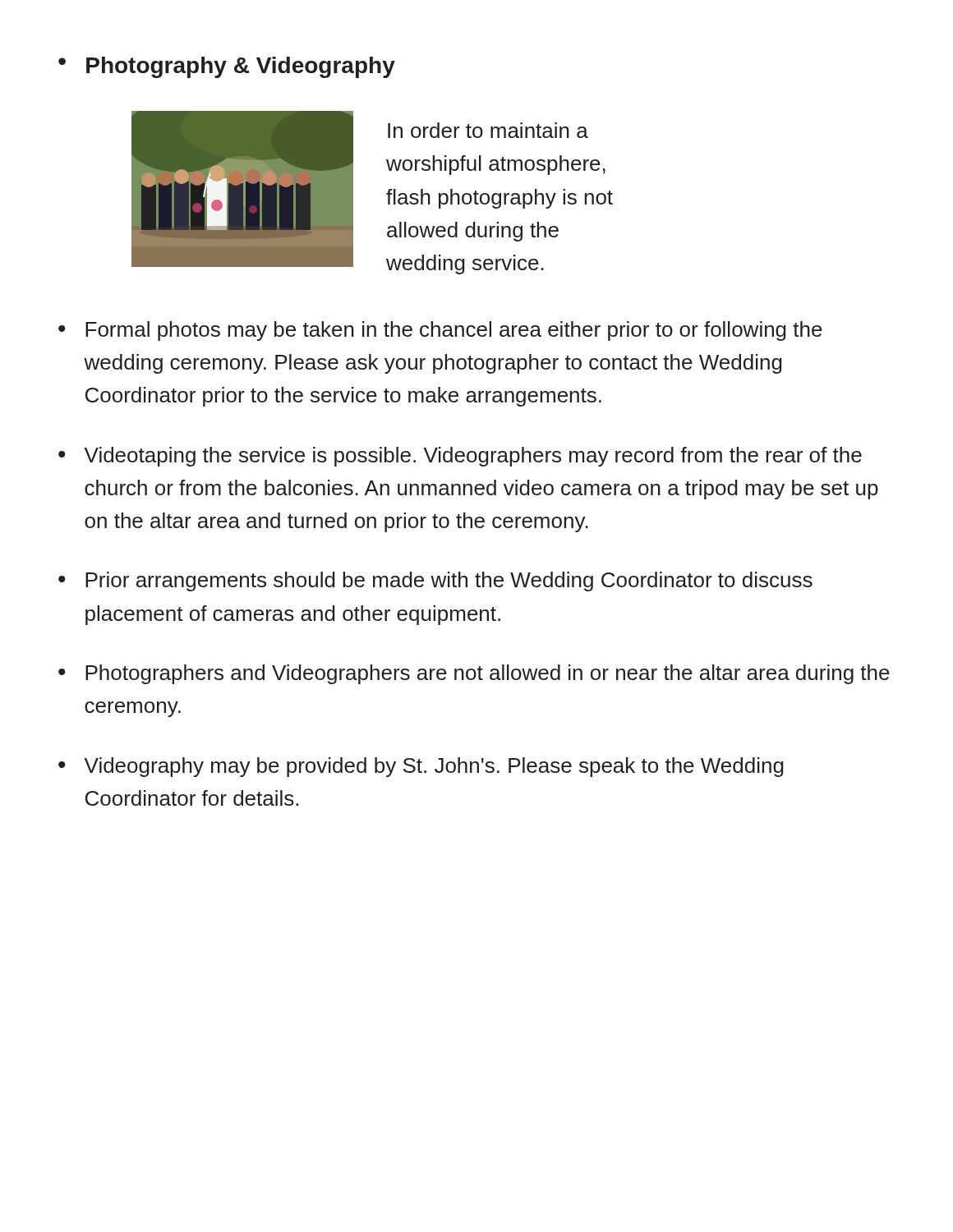
Task: Locate the list item that reads "• Formal photos may be taken in"
Action: pos(476,362)
